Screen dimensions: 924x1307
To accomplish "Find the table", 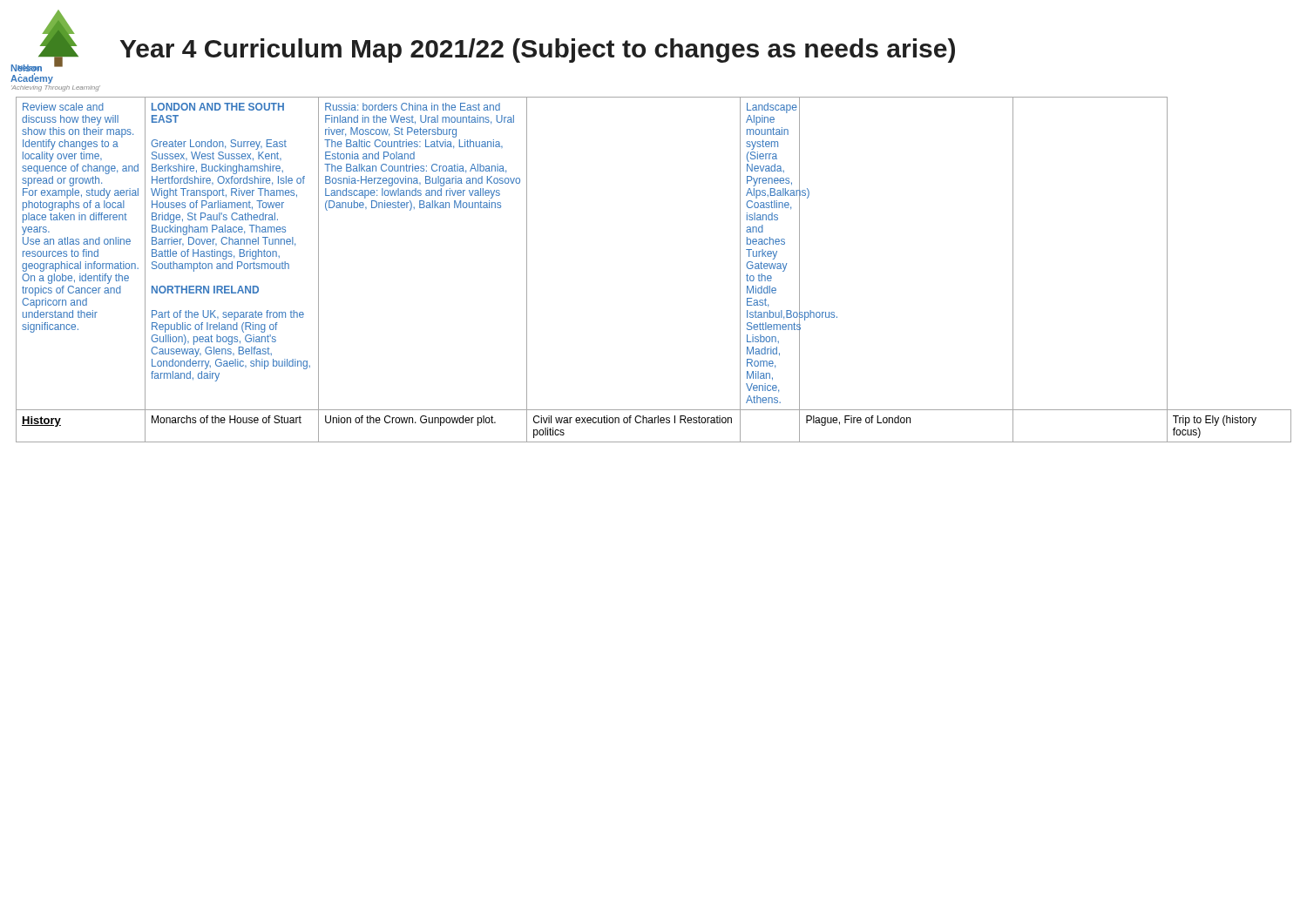I will 654,270.
